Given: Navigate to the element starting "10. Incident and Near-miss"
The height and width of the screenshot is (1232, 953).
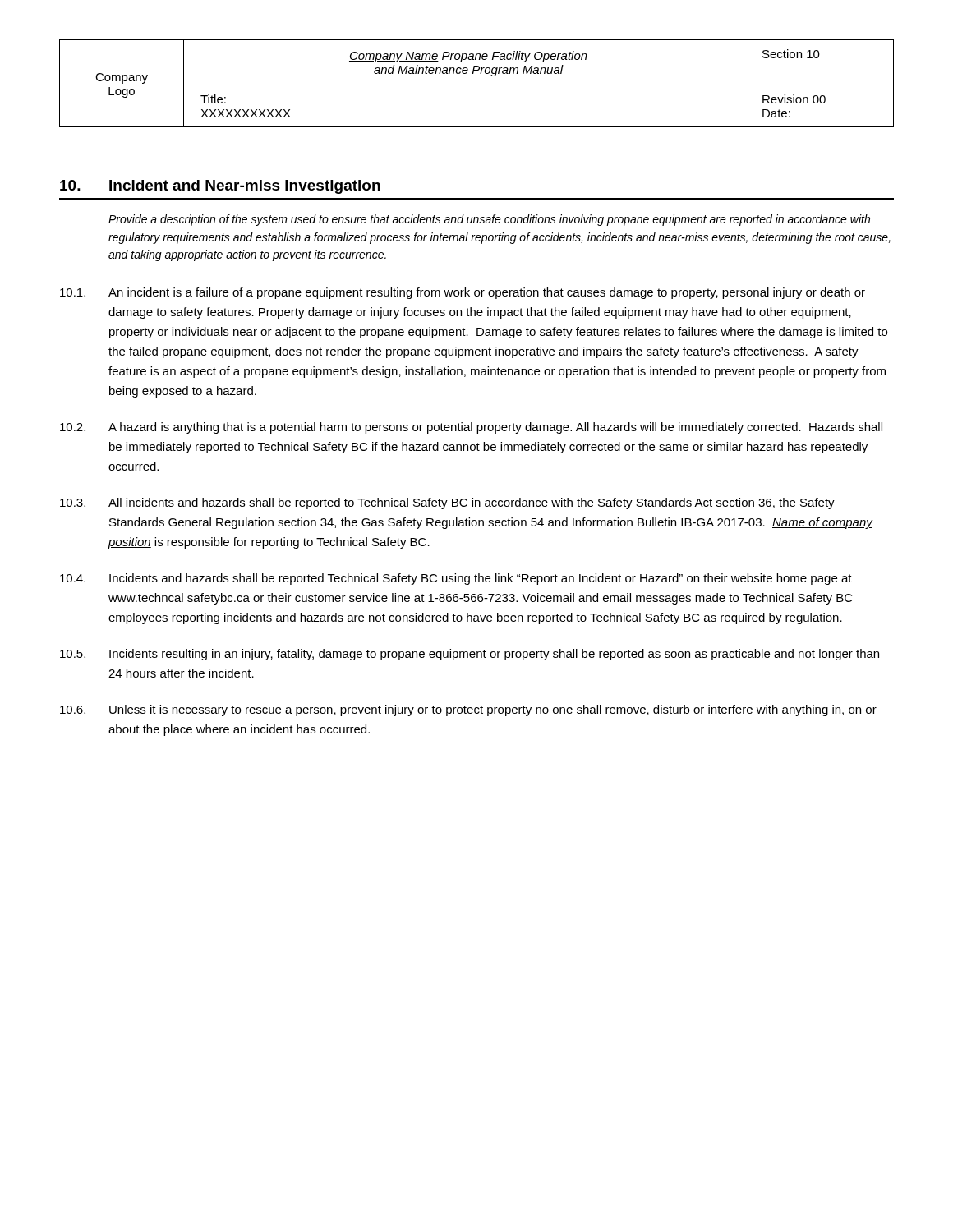Looking at the screenshot, I should coord(220,186).
